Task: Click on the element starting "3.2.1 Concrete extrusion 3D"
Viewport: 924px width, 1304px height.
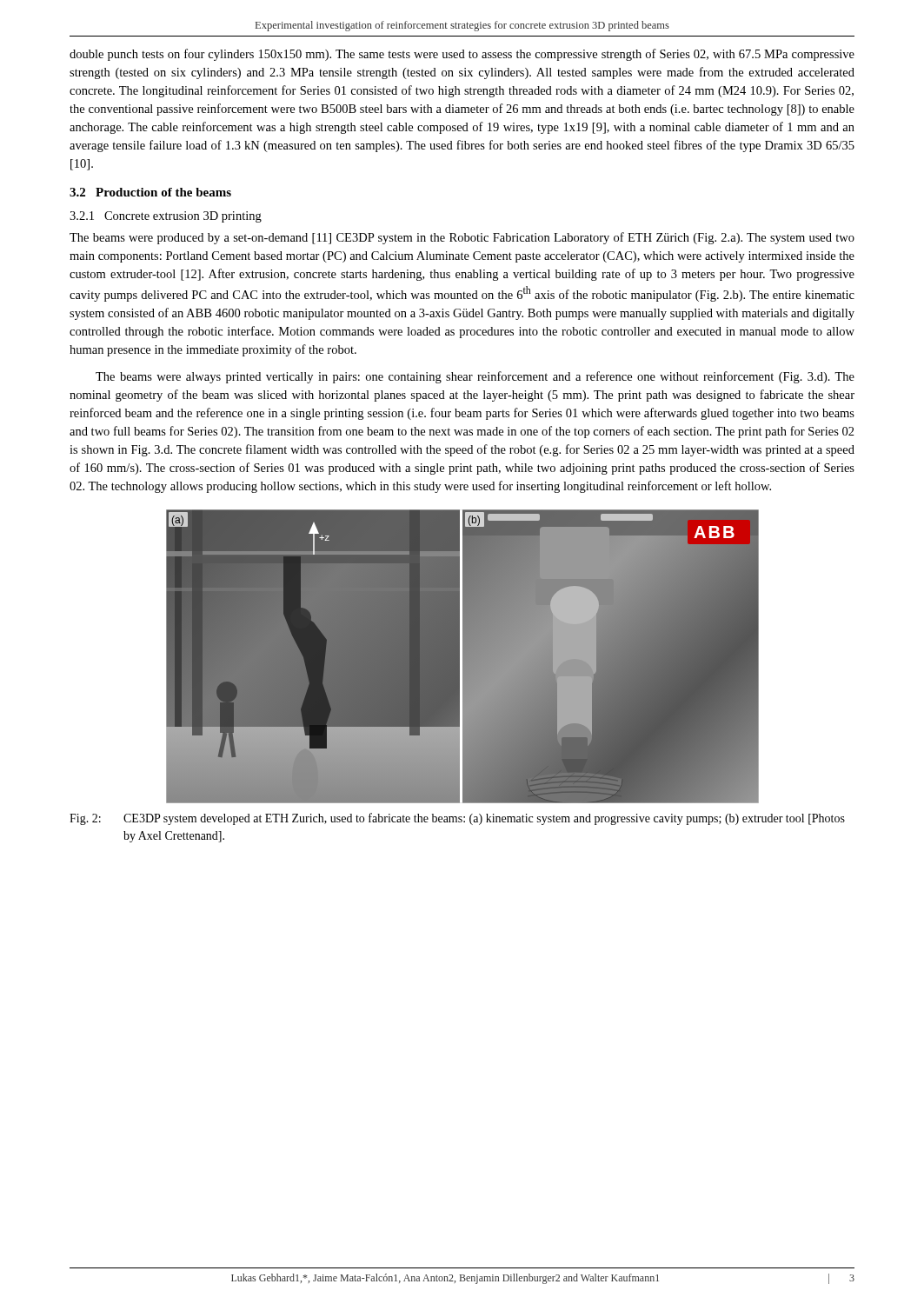Action: (x=165, y=216)
